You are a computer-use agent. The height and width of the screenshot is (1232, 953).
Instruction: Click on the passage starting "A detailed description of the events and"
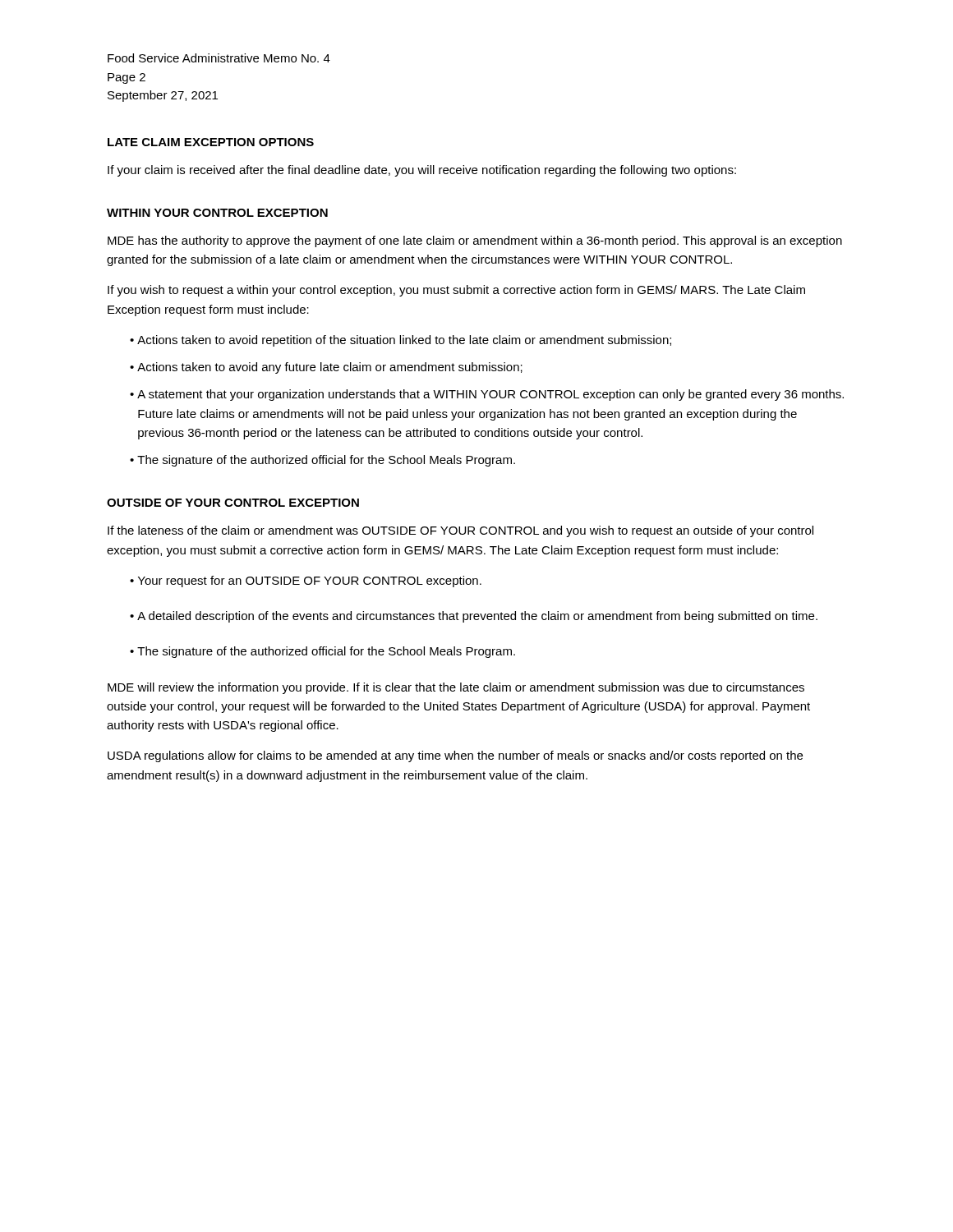(x=476, y=616)
